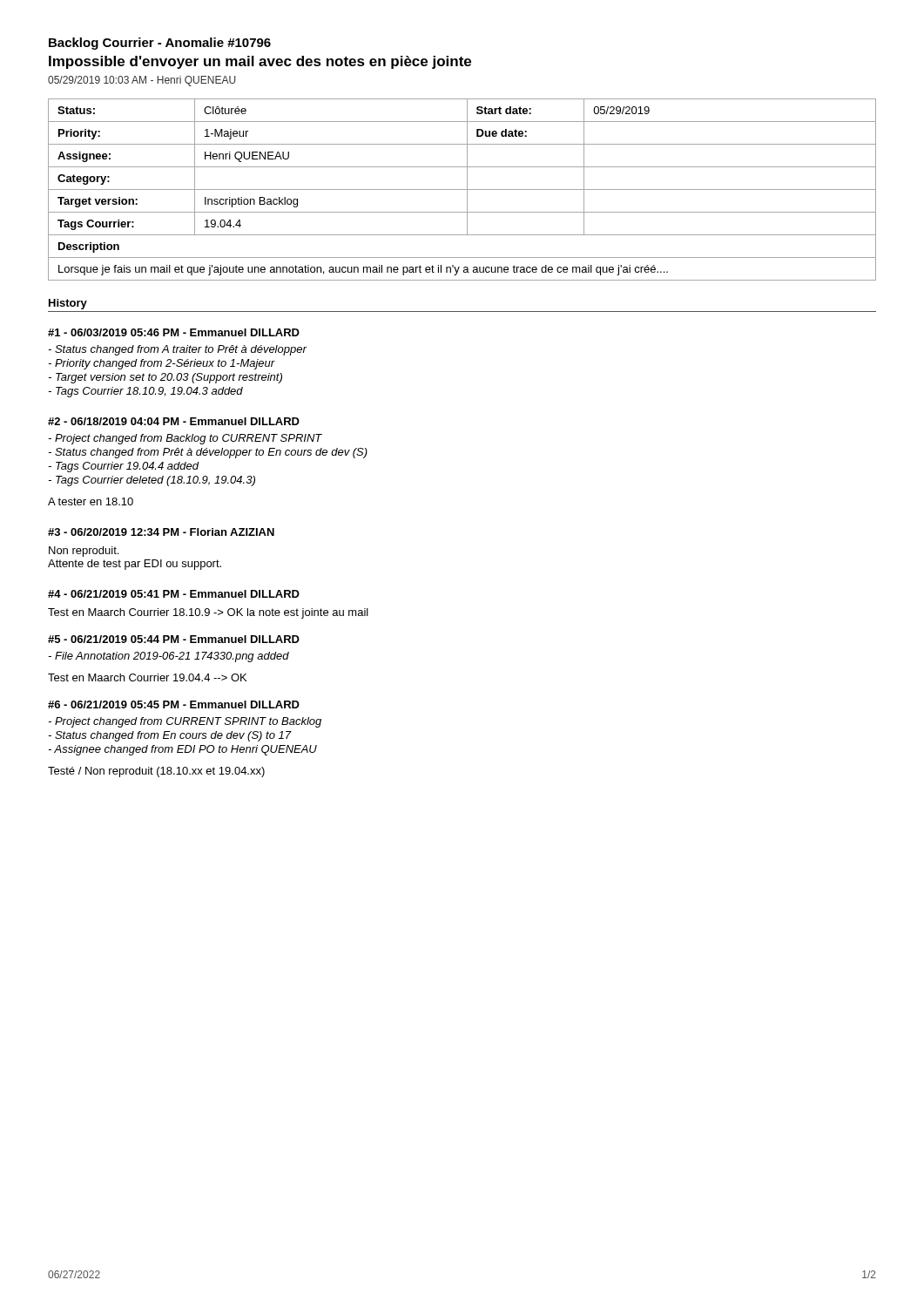Select the list item that reads "Tags Courrier 19.04.4 added"

pyautogui.click(x=123, y=466)
